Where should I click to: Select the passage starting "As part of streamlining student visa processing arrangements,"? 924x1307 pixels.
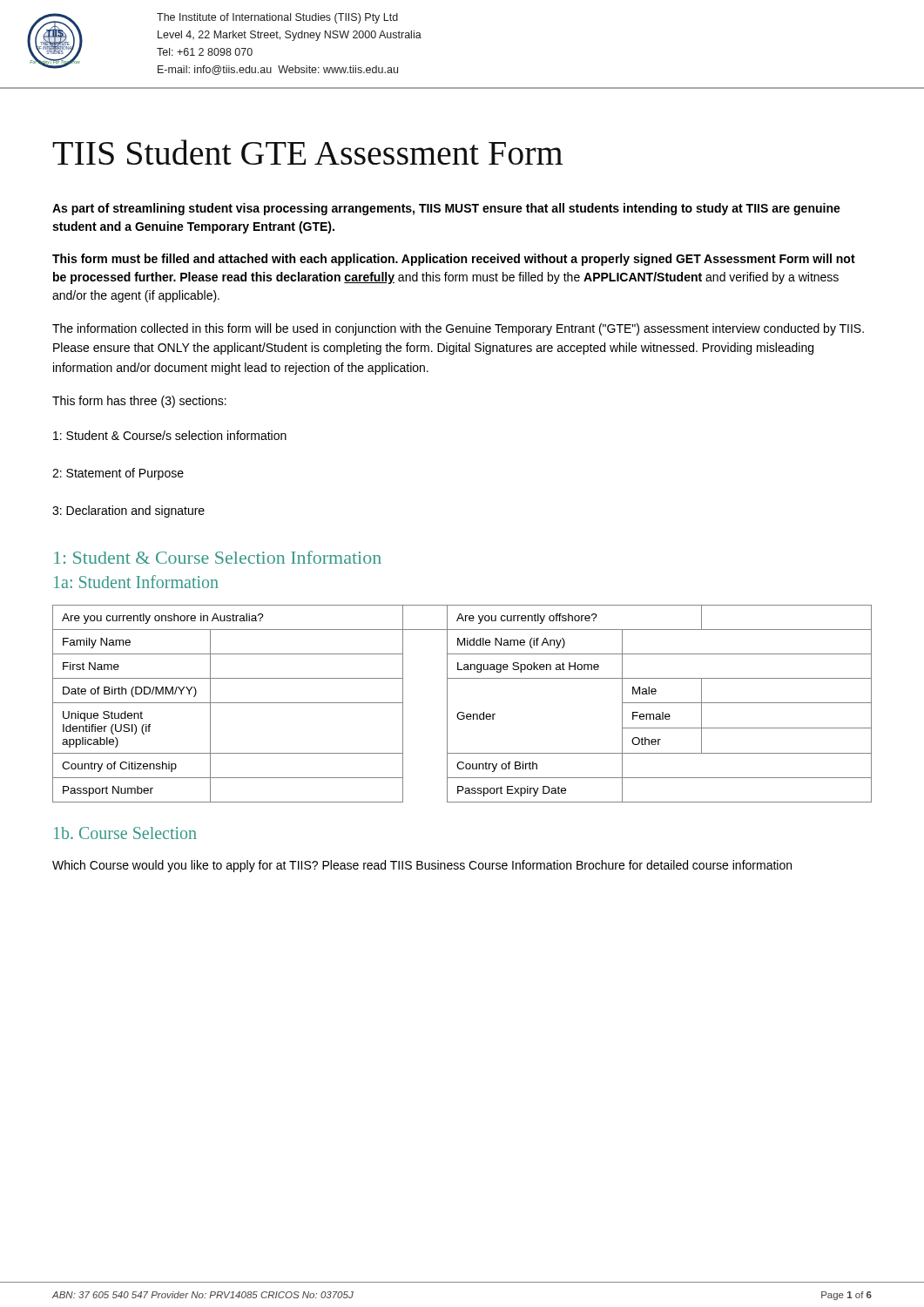[462, 218]
